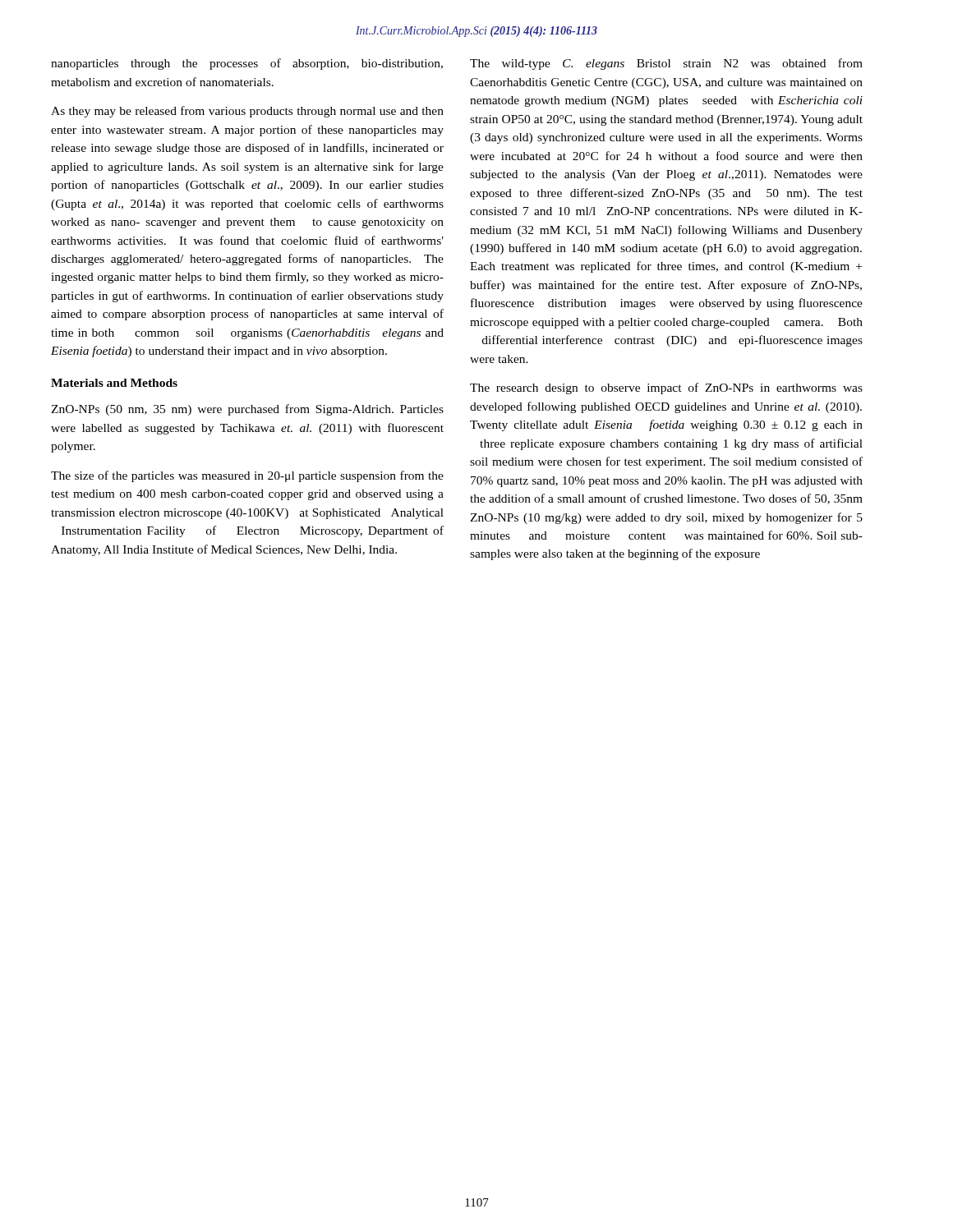Click a section header
The image size is (953, 1232).
click(x=114, y=382)
